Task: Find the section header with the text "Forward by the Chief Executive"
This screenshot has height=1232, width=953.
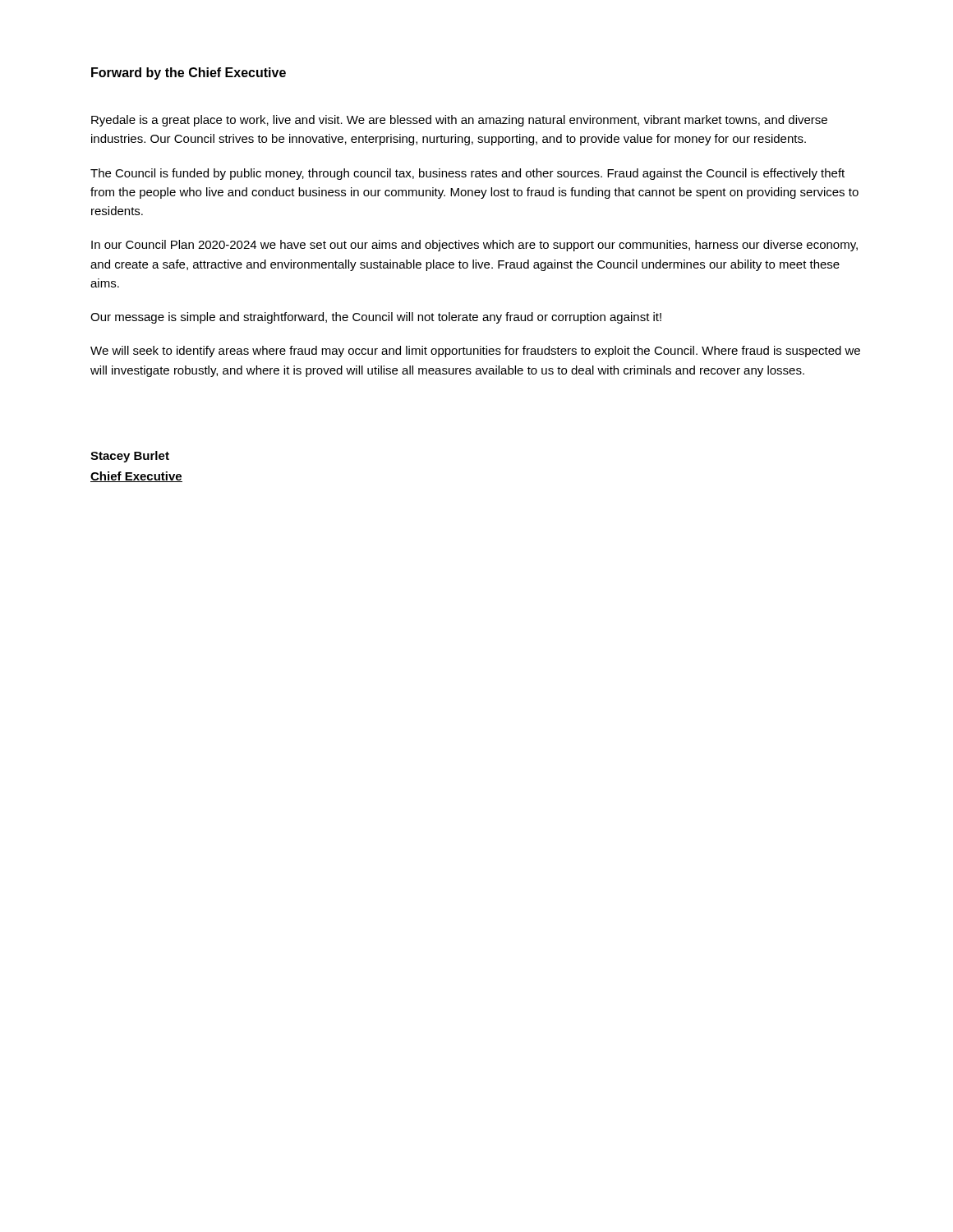Action: [188, 73]
